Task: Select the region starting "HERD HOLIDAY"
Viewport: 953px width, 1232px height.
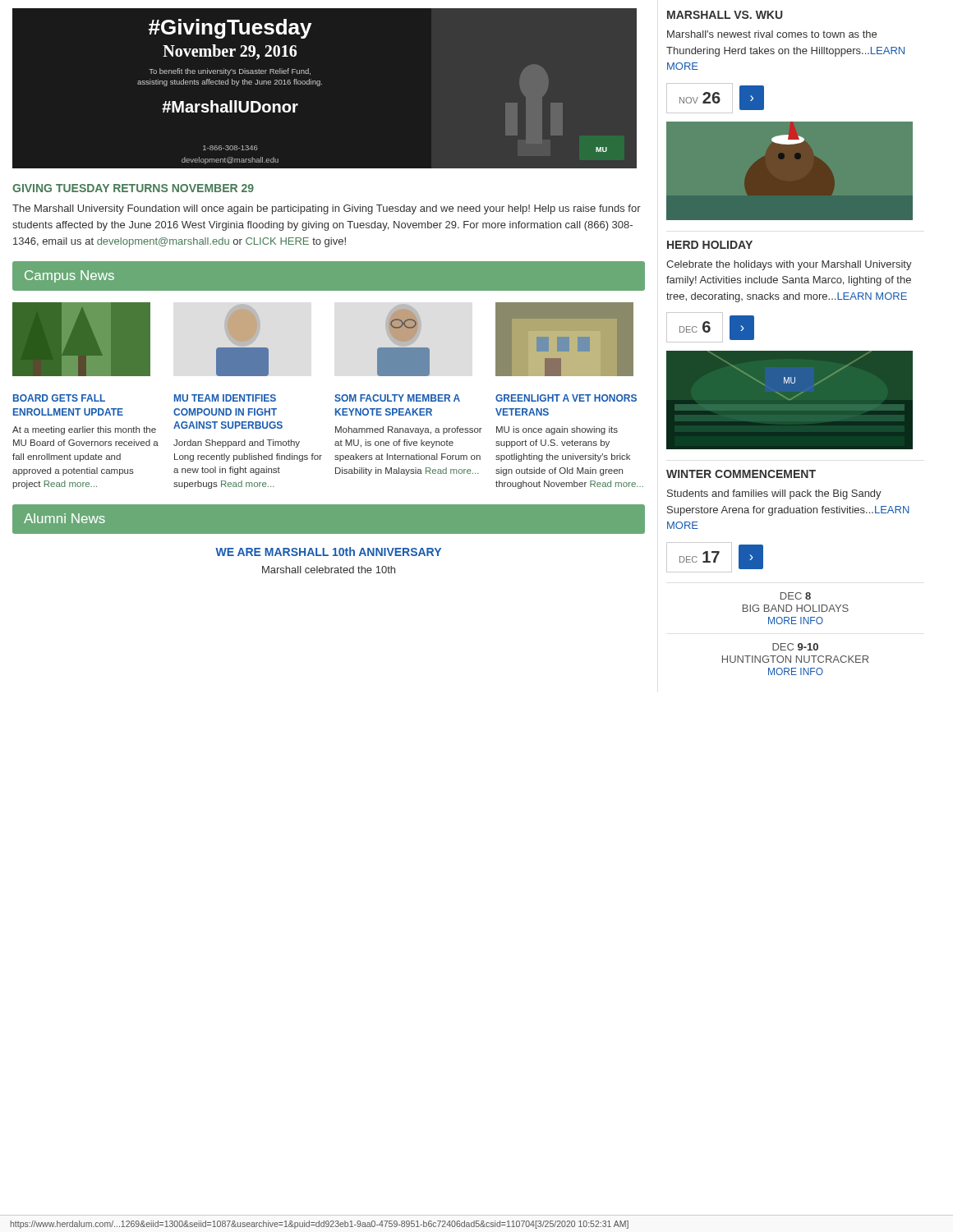Action: 710,244
